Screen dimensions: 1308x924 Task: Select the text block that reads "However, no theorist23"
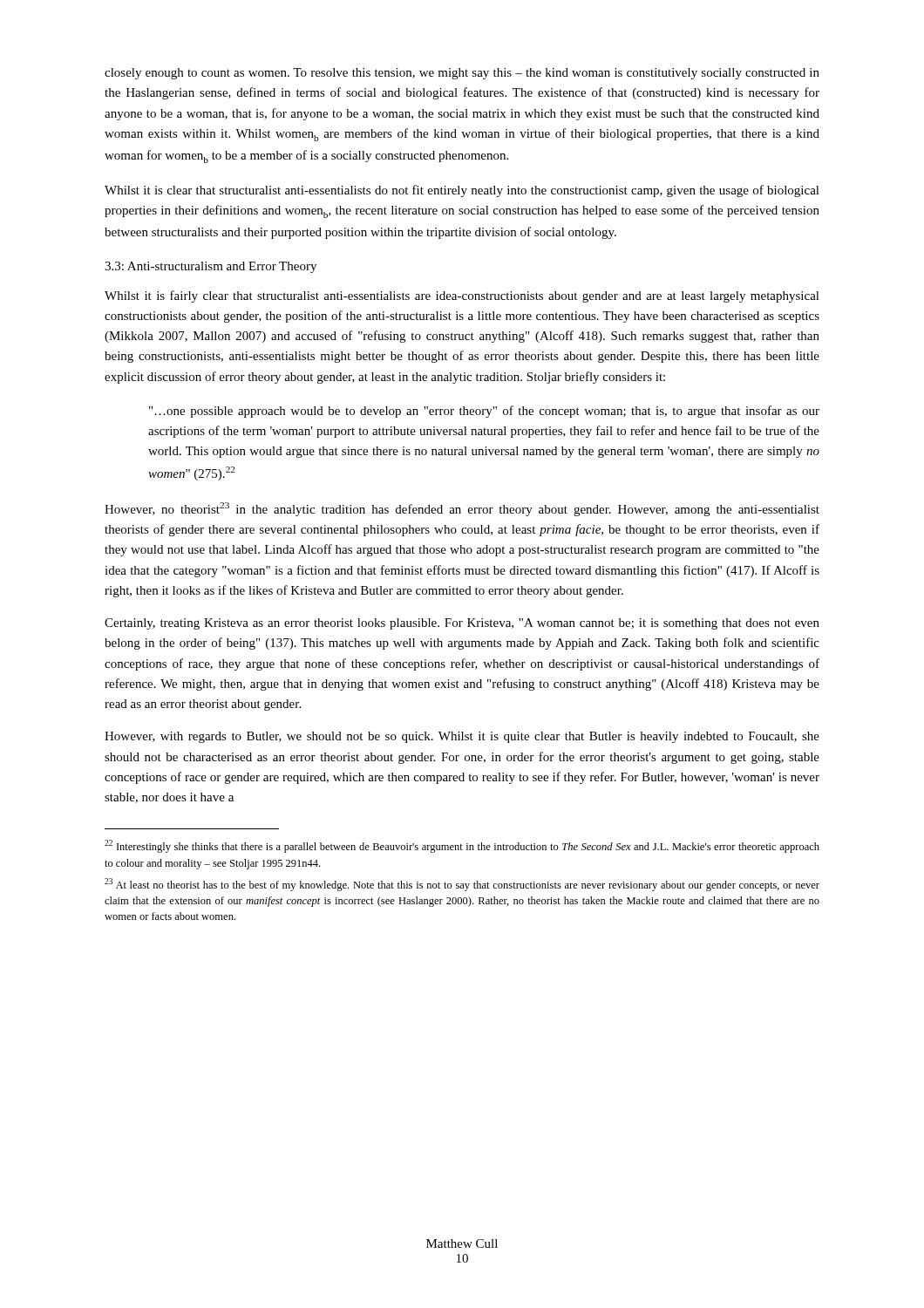coord(462,548)
